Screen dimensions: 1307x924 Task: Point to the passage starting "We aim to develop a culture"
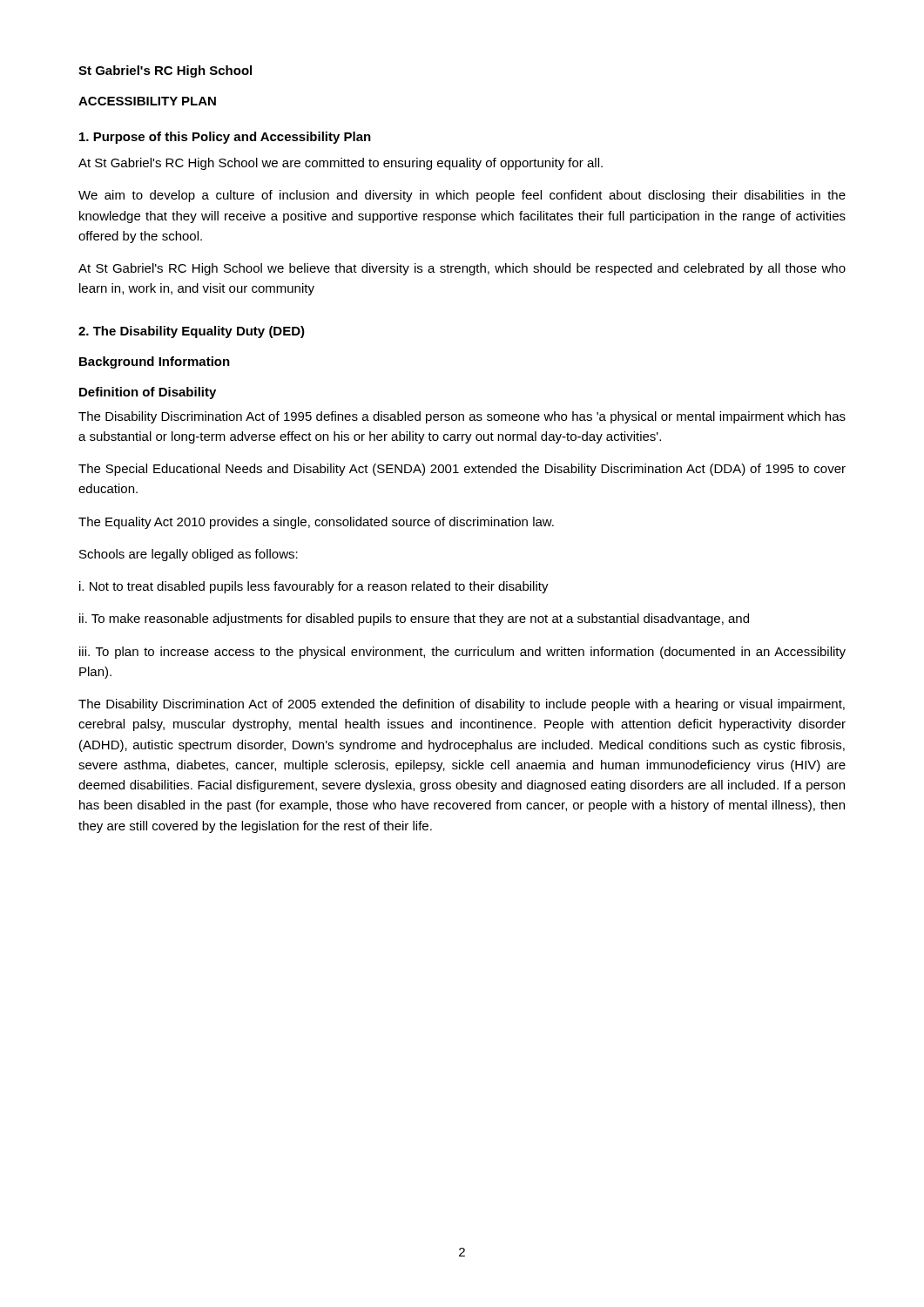[x=462, y=215]
